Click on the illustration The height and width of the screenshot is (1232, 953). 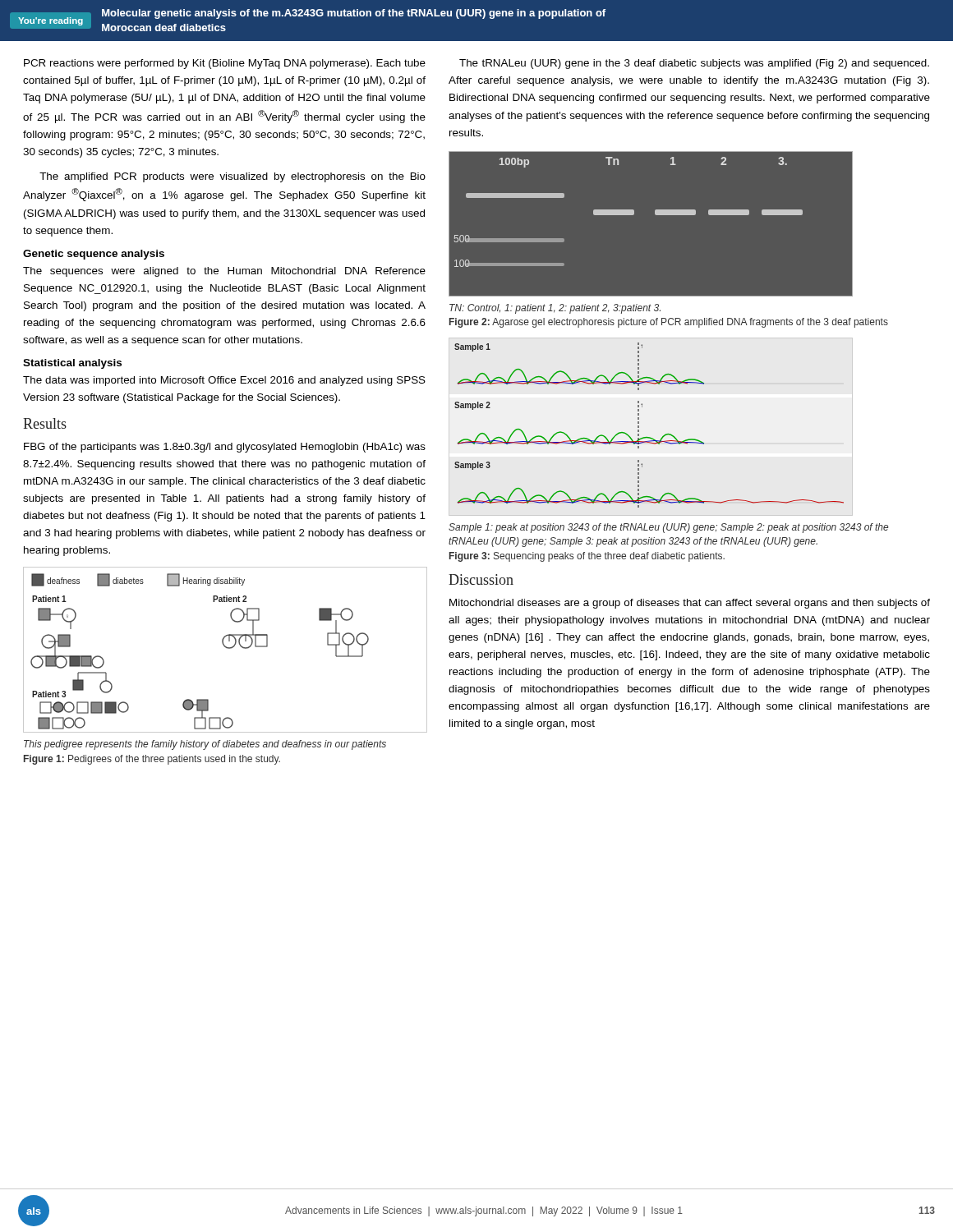pos(224,651)
